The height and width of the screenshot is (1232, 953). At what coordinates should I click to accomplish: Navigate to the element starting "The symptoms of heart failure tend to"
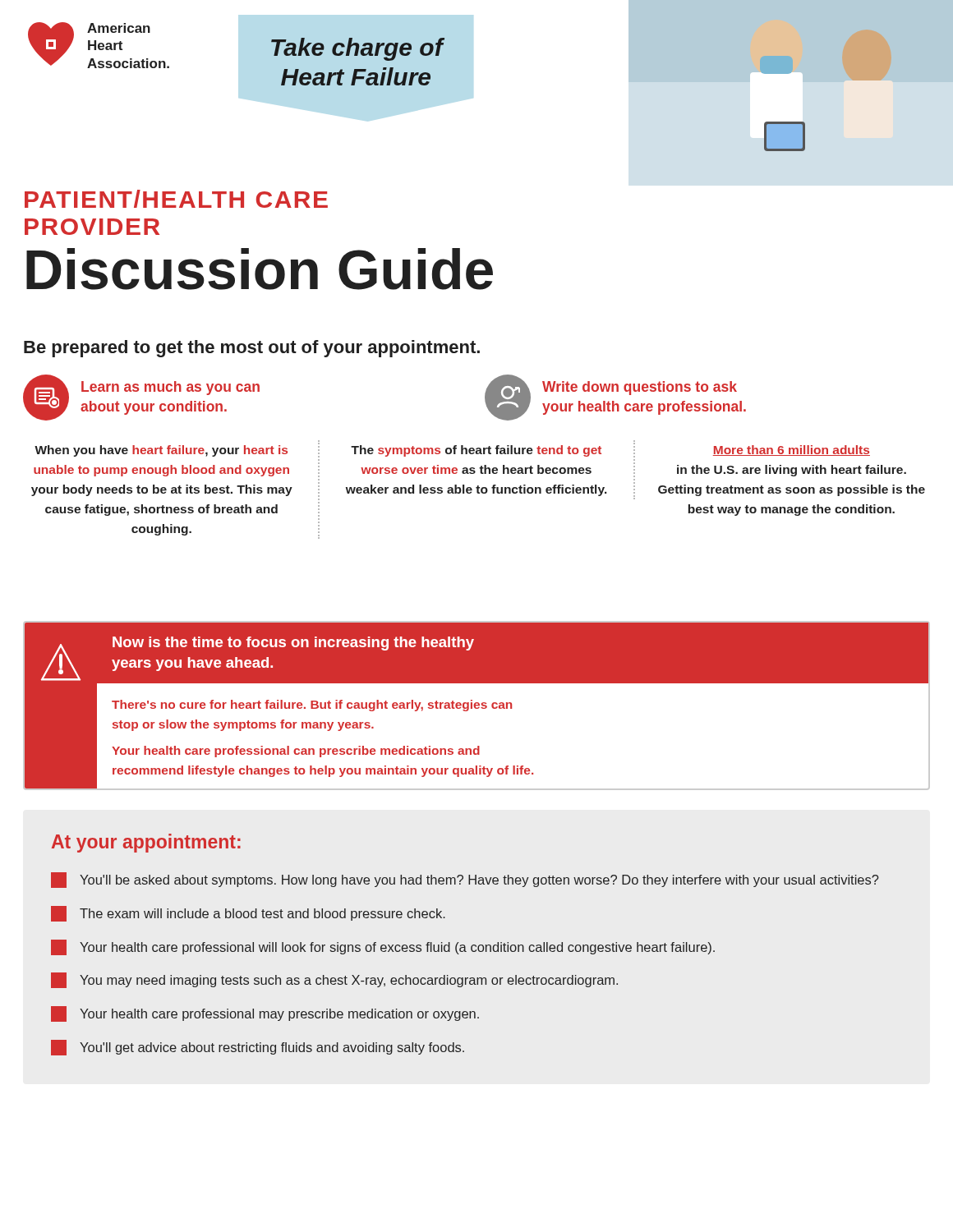click(x=476, y=469)
